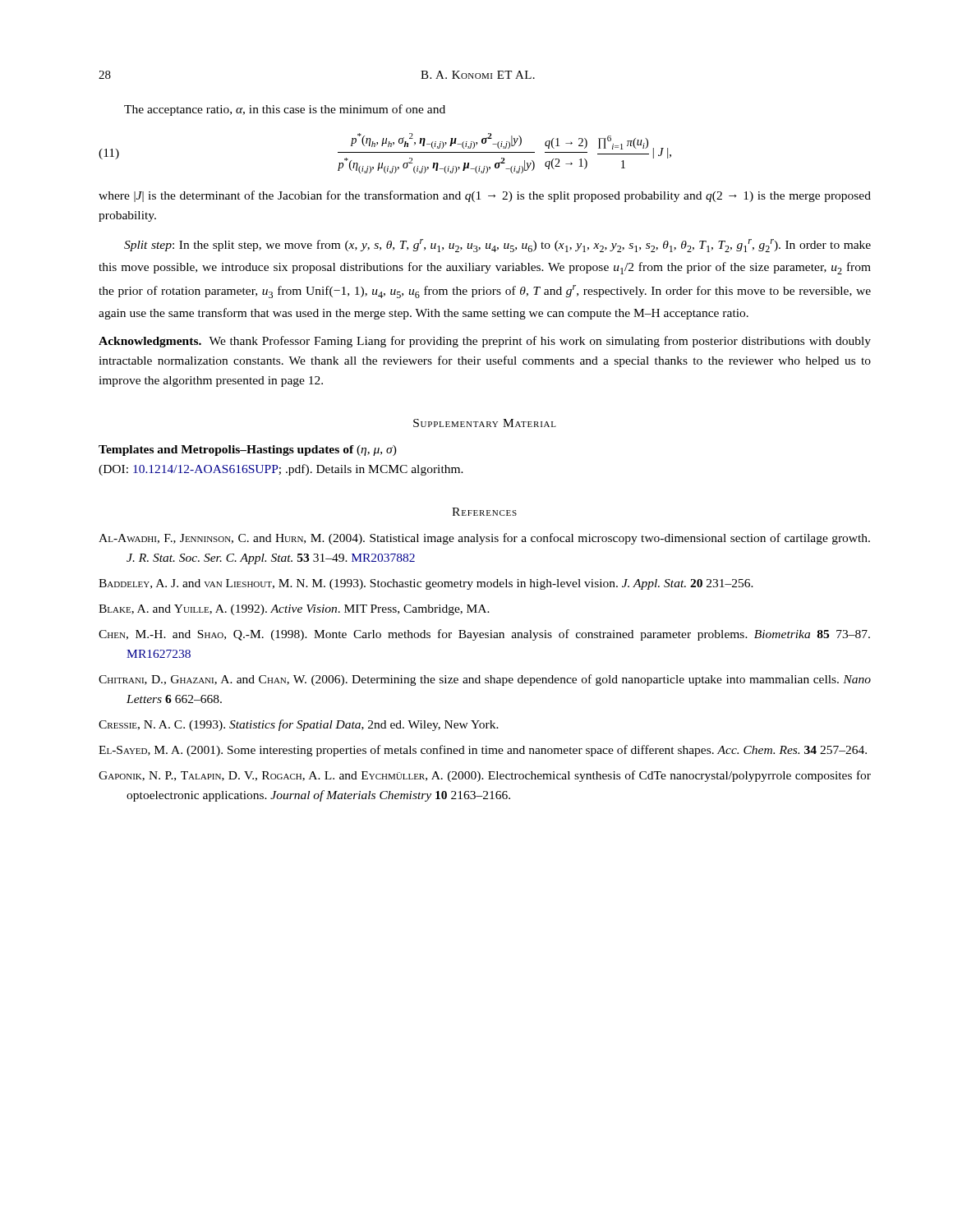This screenshot has height=1232, width=953.
Task: Click the passage that begins "El-Sayed, M. A. (2001). Some interesting"
Action: pyautogui.click(x=483, y=749)
